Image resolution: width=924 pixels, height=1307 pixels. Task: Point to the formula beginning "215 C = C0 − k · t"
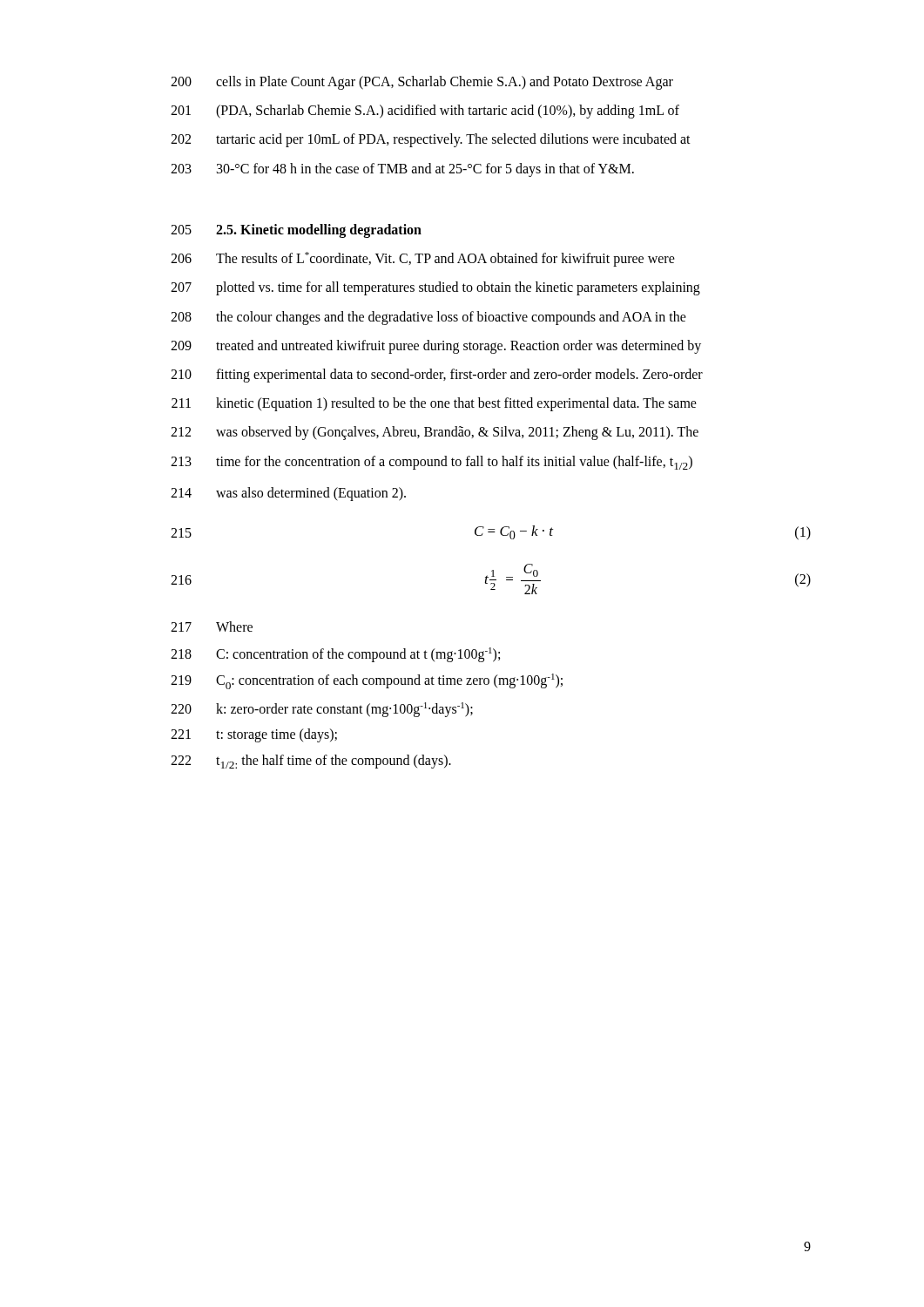pos(475,533)
